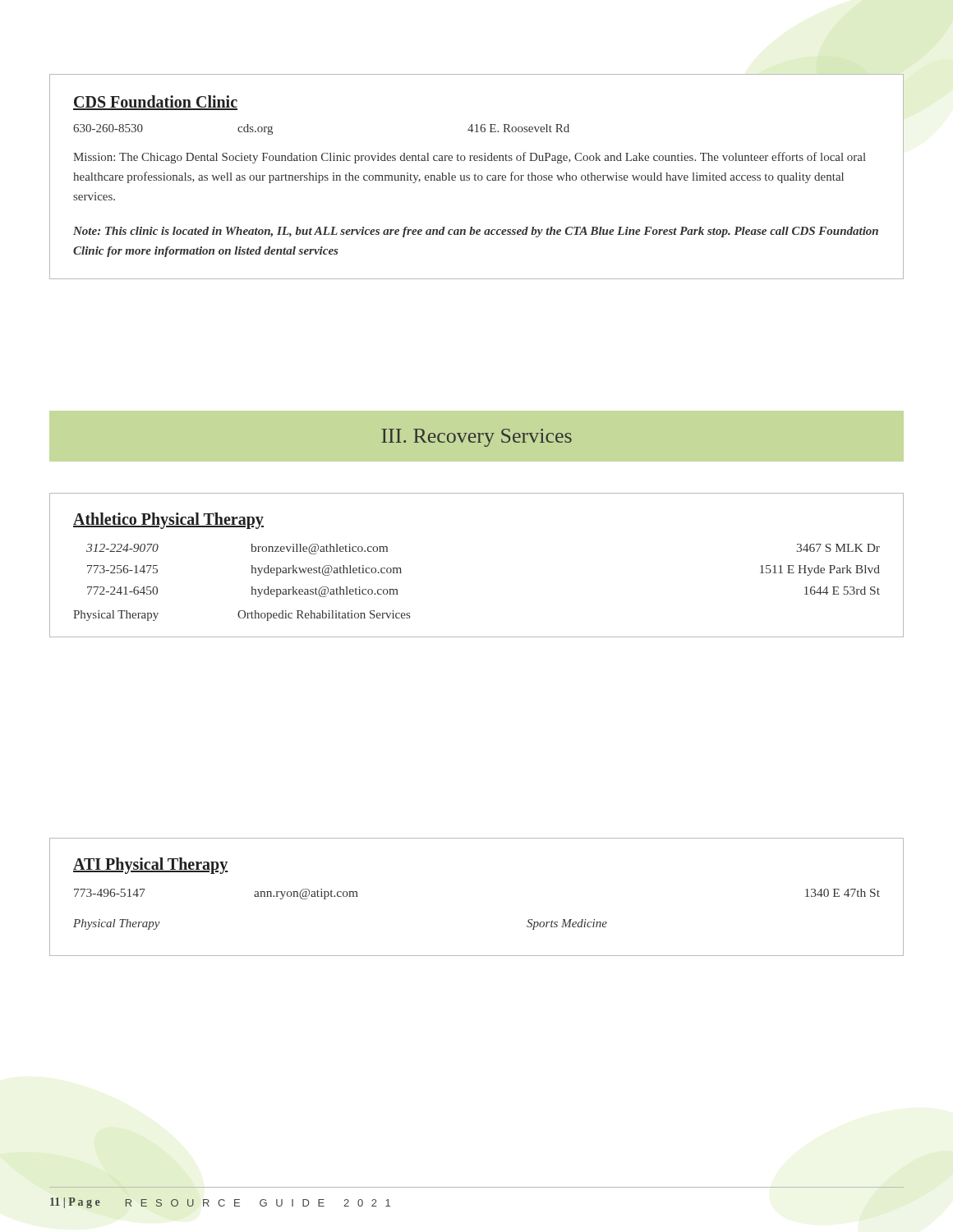Navigate to the text starting "Physical Therapy Sports Medicine"
This screenshot has width=953, height=1232.
pos(114,924)
